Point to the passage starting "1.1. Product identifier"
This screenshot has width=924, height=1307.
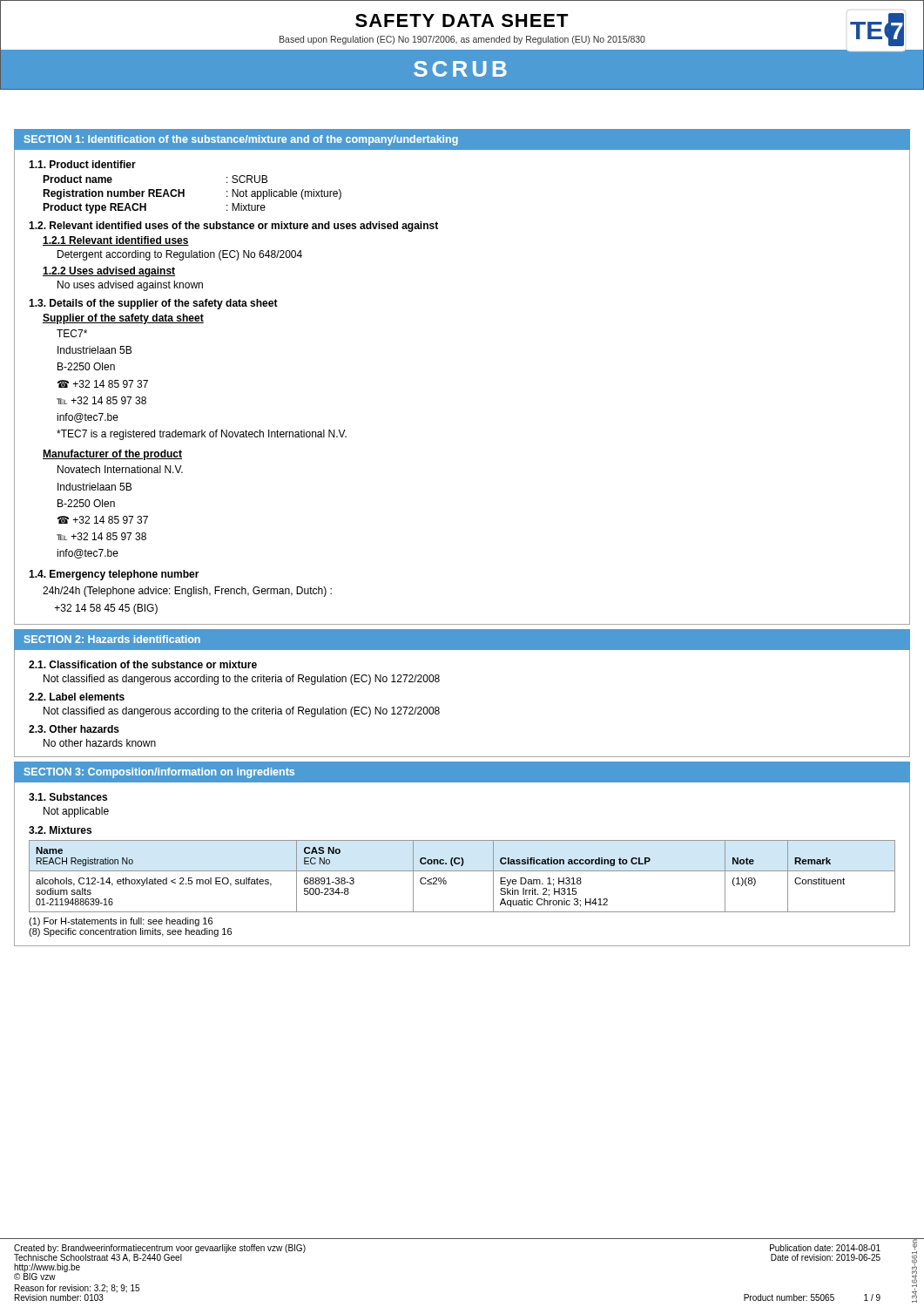click(82, 165)
